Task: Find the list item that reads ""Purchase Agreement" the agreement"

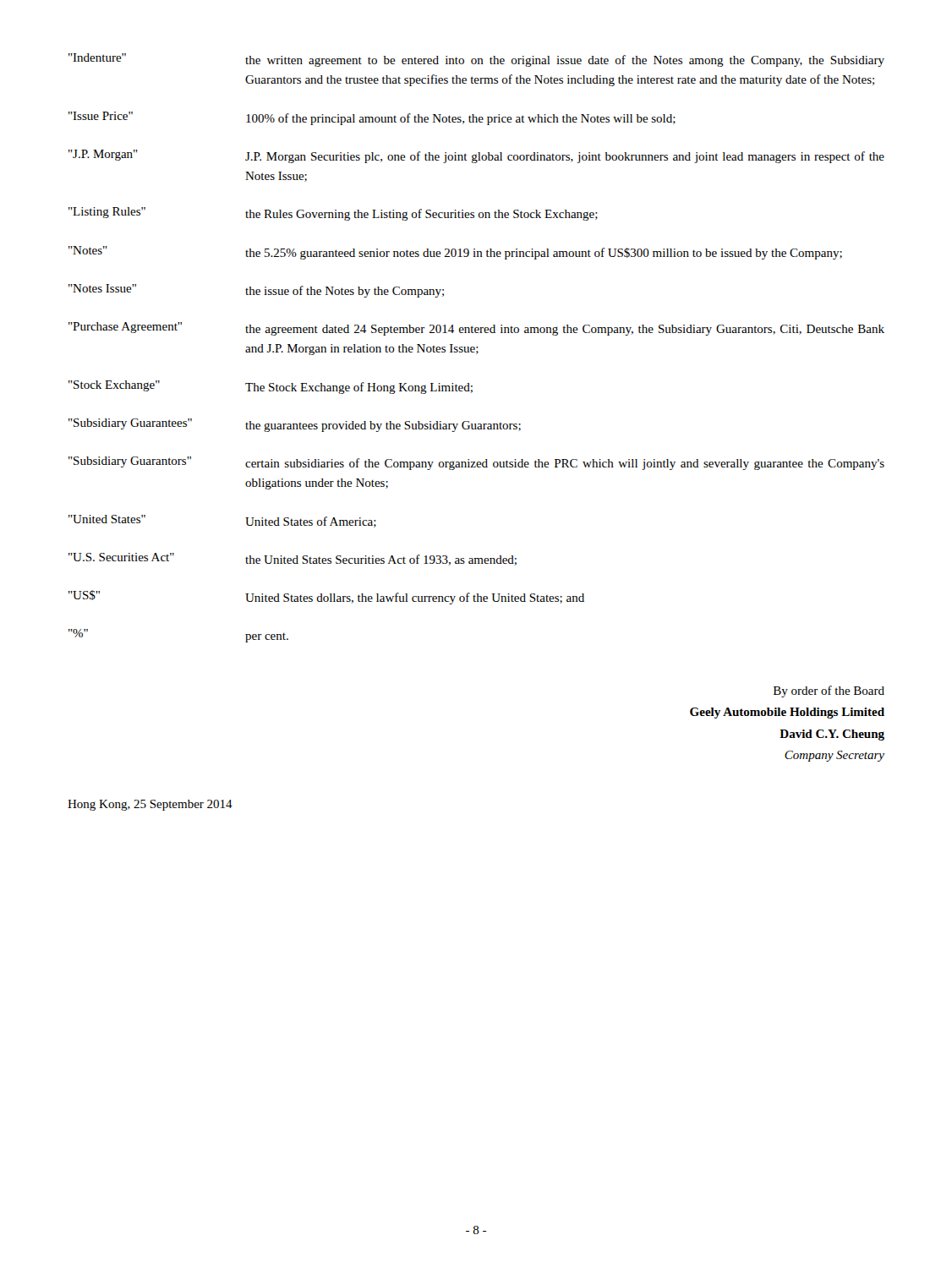Action: pyautogui.click(x=476, y=339)
